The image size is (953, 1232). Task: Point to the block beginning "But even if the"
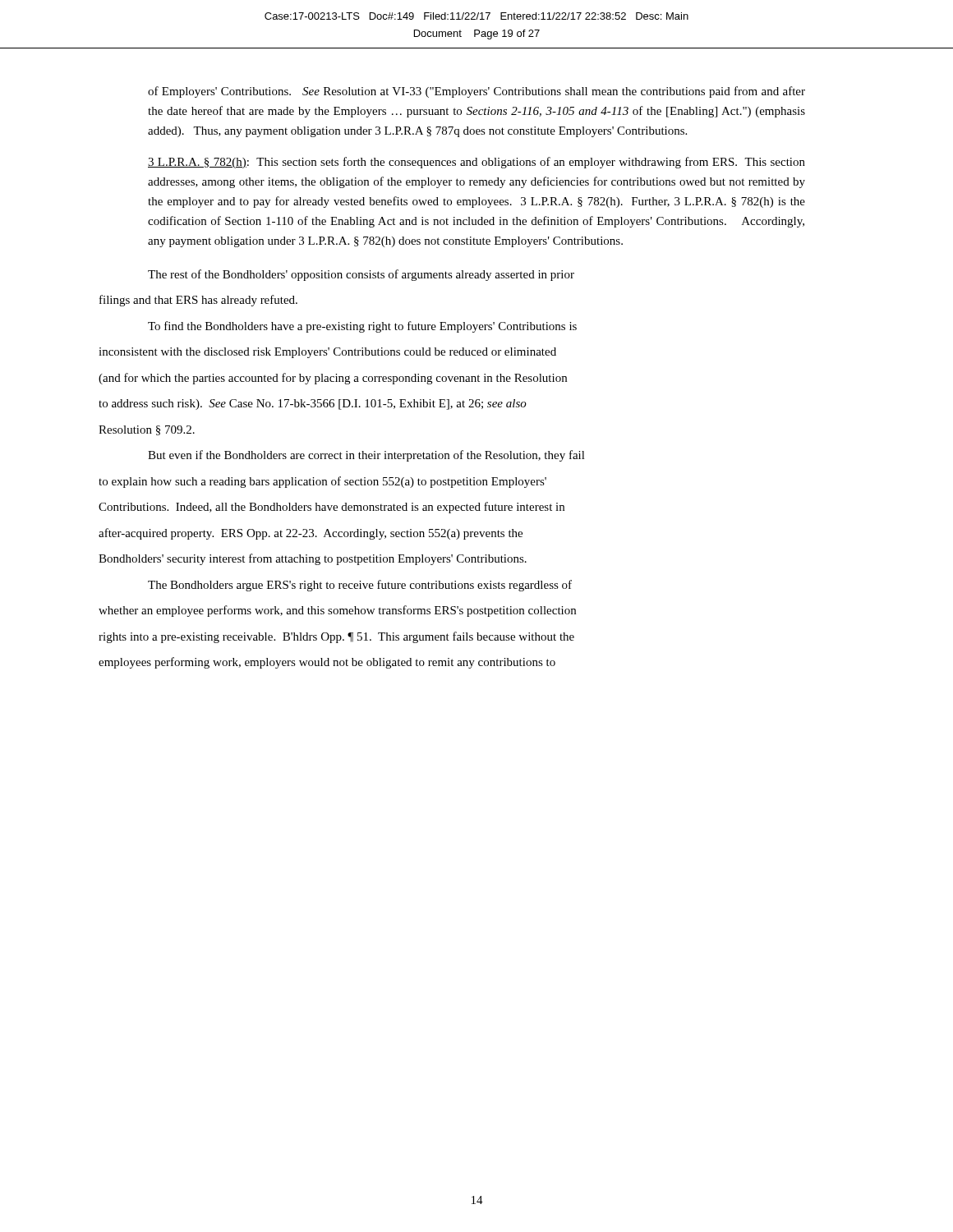[x=366, y=455]
